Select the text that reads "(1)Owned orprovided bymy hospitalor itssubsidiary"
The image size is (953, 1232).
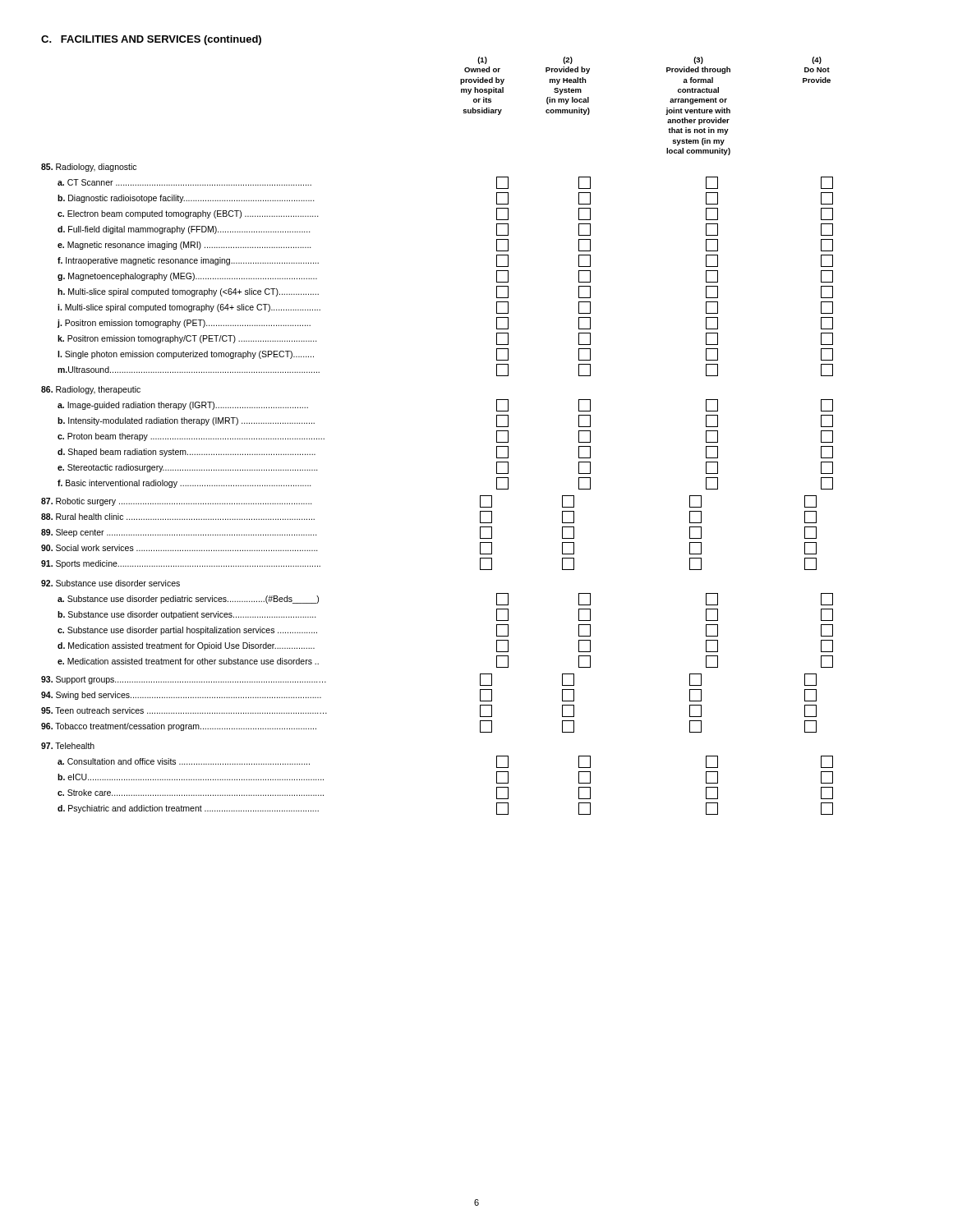coord(482,85)
